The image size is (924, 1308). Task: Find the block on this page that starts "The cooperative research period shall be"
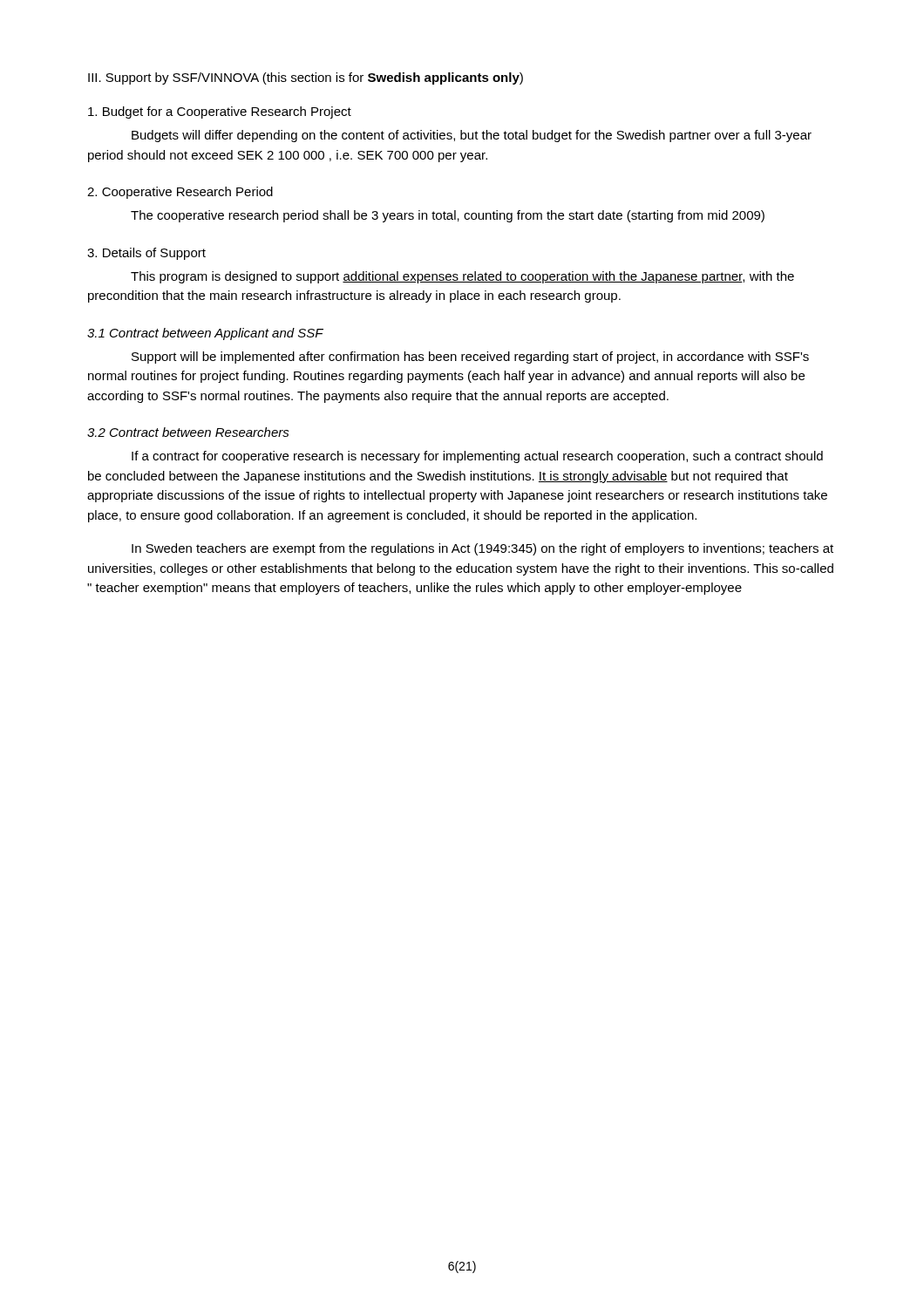click(x=448, y=215)
